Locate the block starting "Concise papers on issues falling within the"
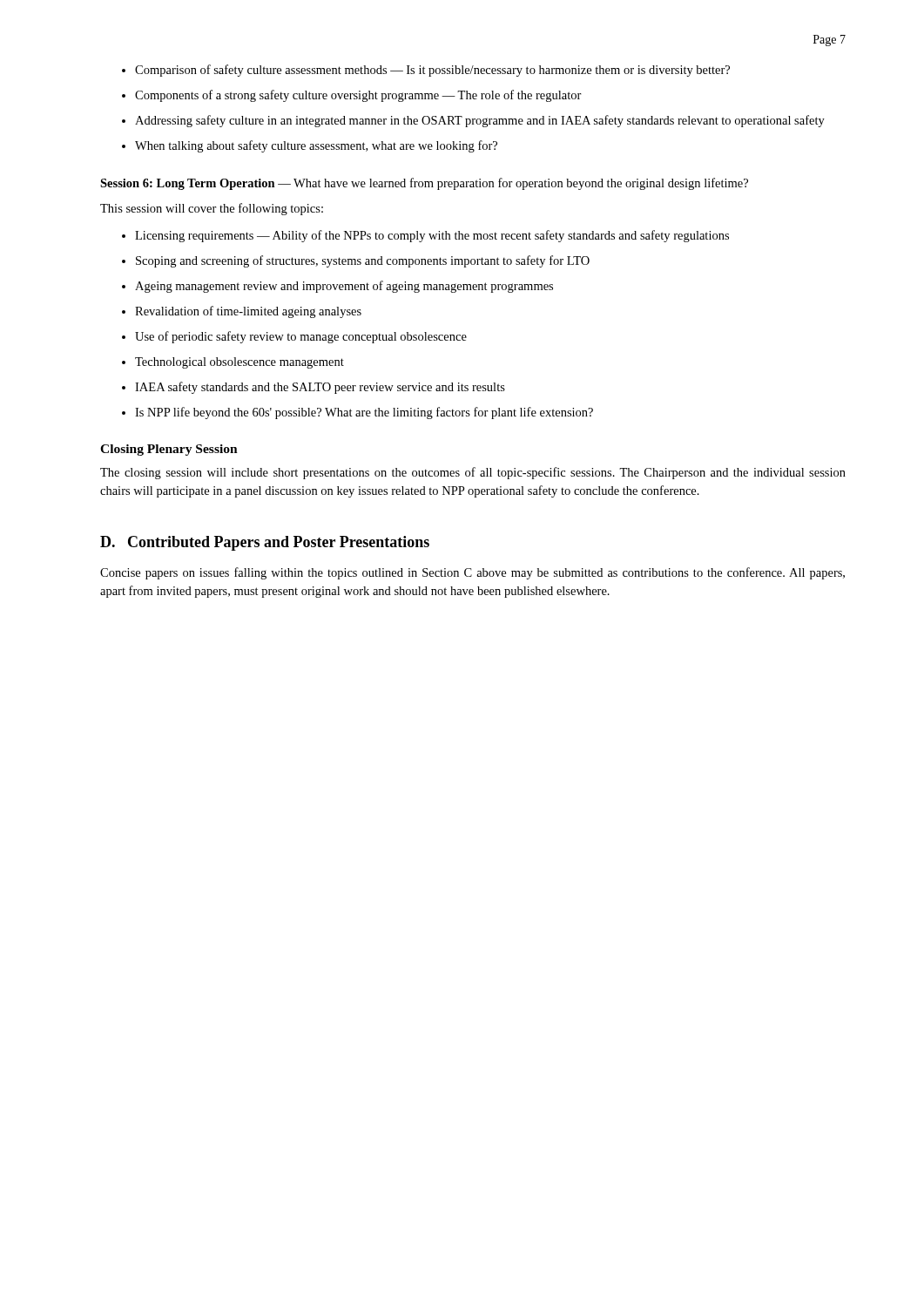 coord(473,582)
